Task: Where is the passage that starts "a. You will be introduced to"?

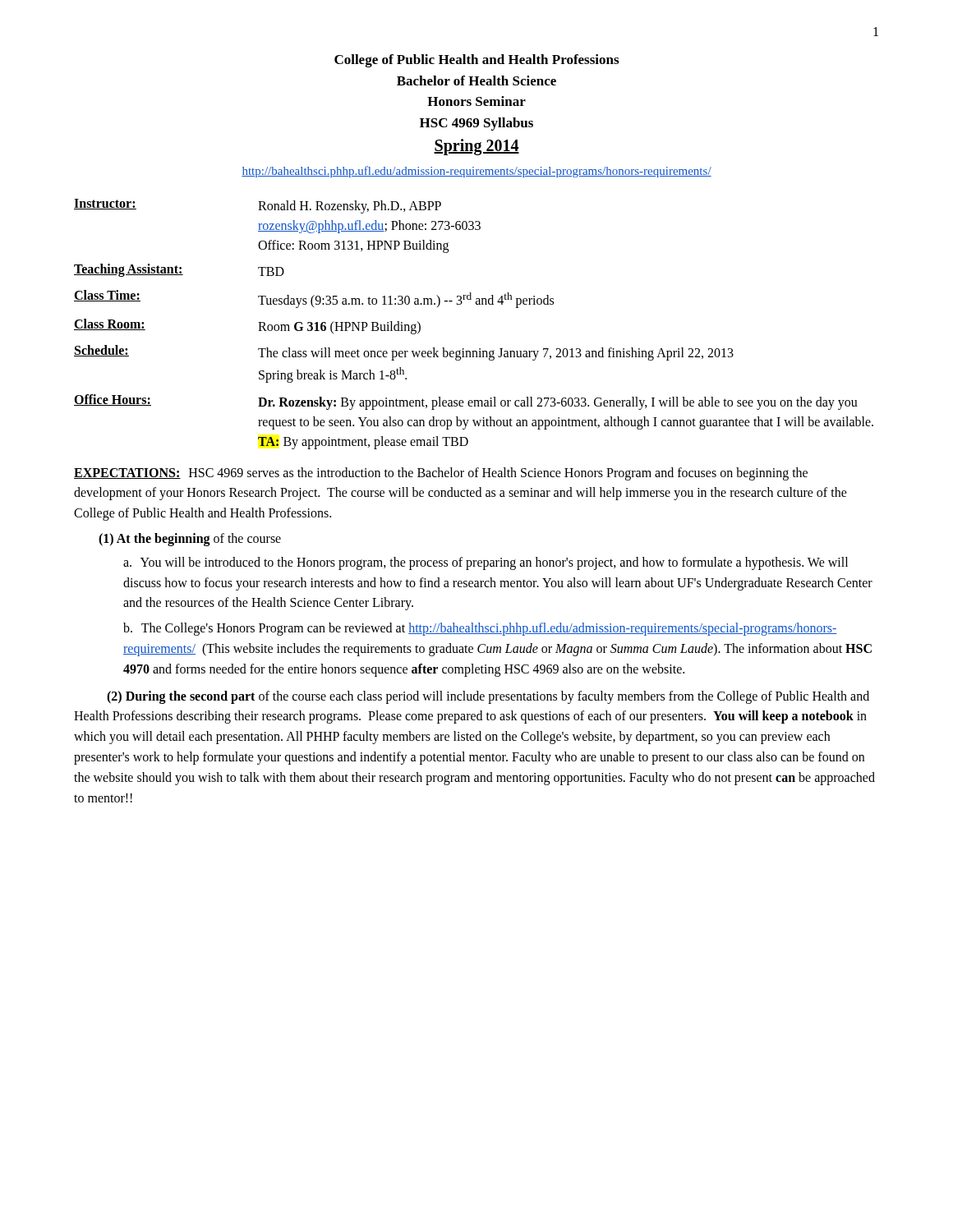Action: tap(498, 582)
